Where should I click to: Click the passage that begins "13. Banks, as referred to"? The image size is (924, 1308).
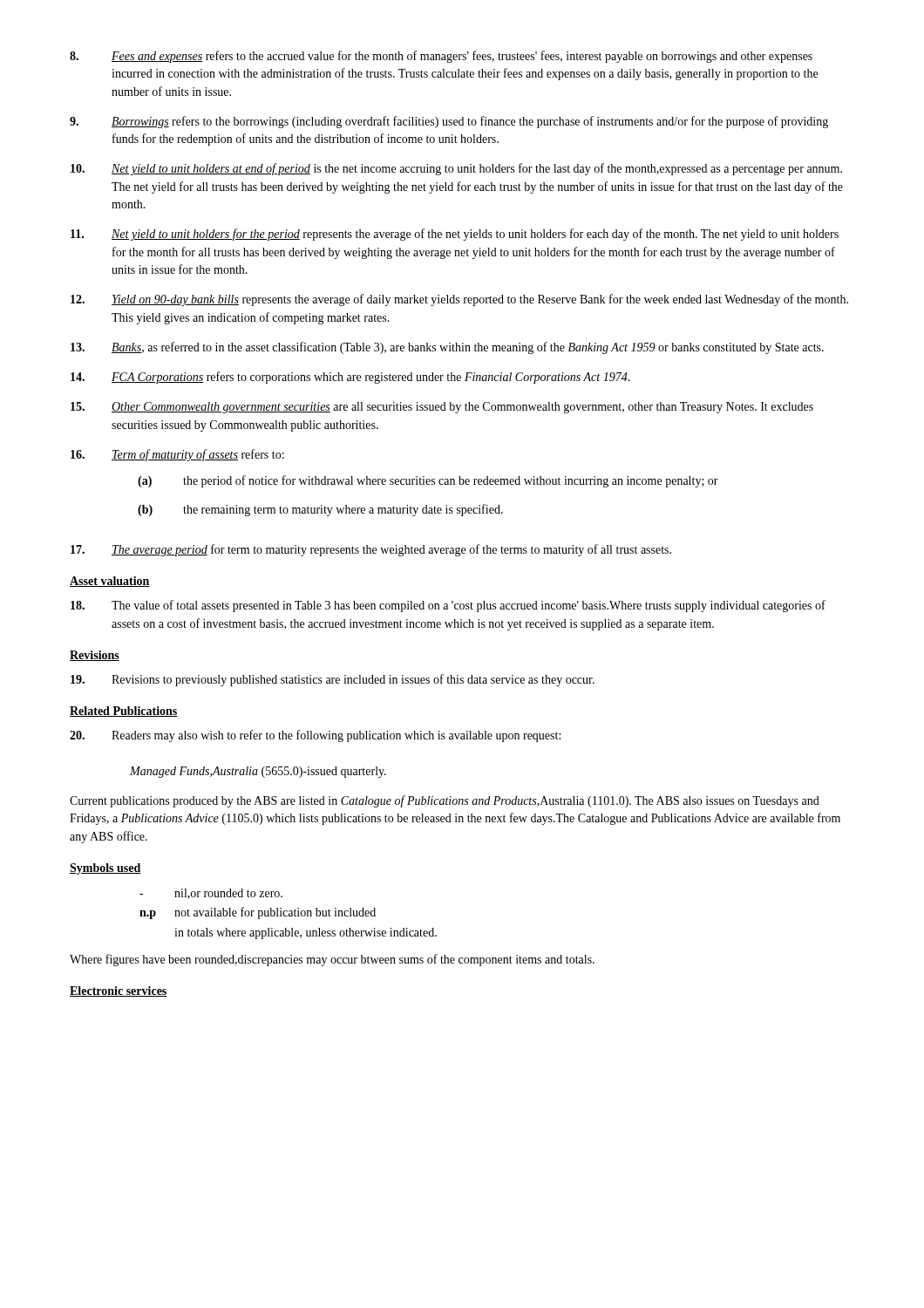tap(462, 348)
